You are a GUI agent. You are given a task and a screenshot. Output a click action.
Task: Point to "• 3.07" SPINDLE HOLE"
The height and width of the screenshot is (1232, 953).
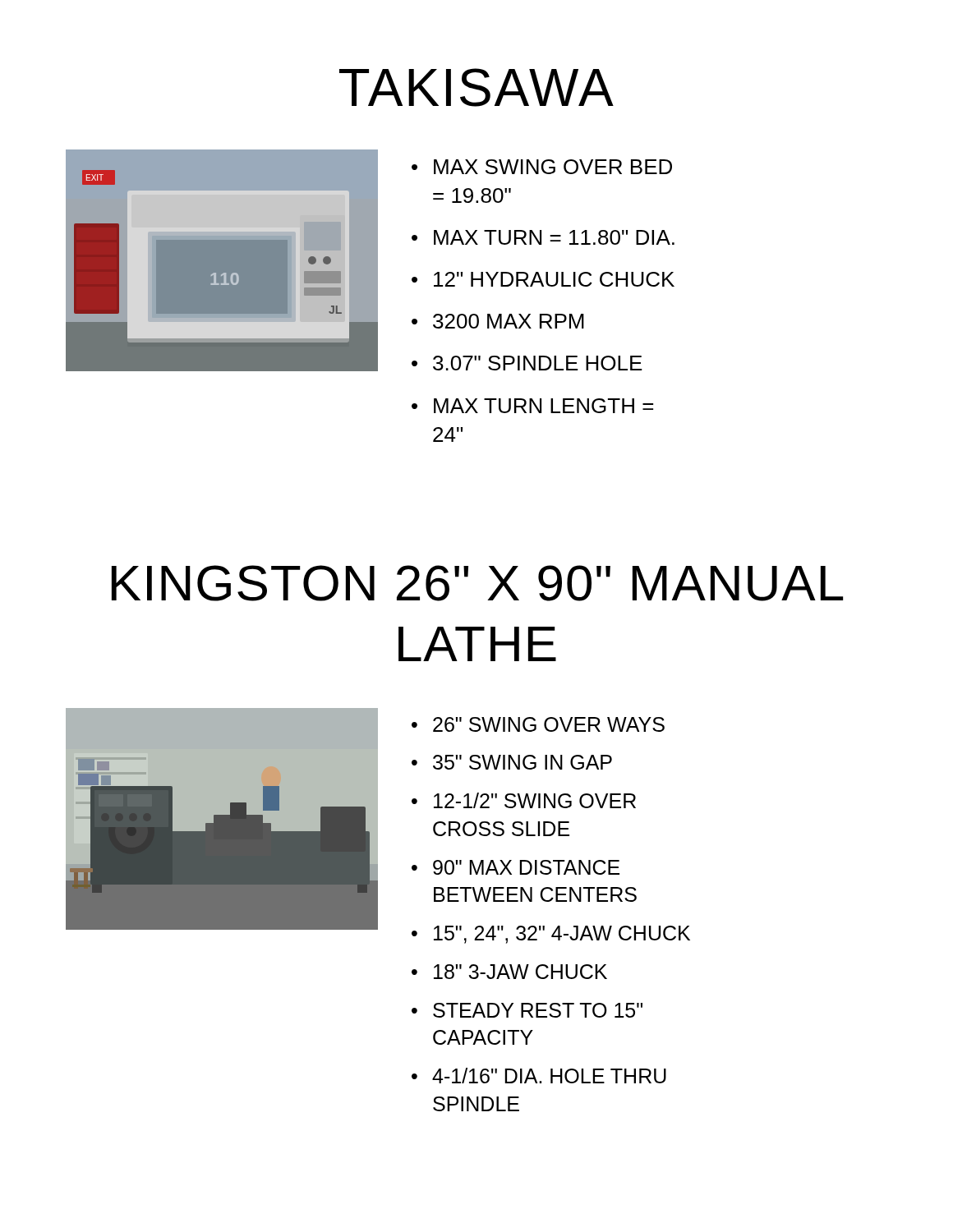coord(527,364)
